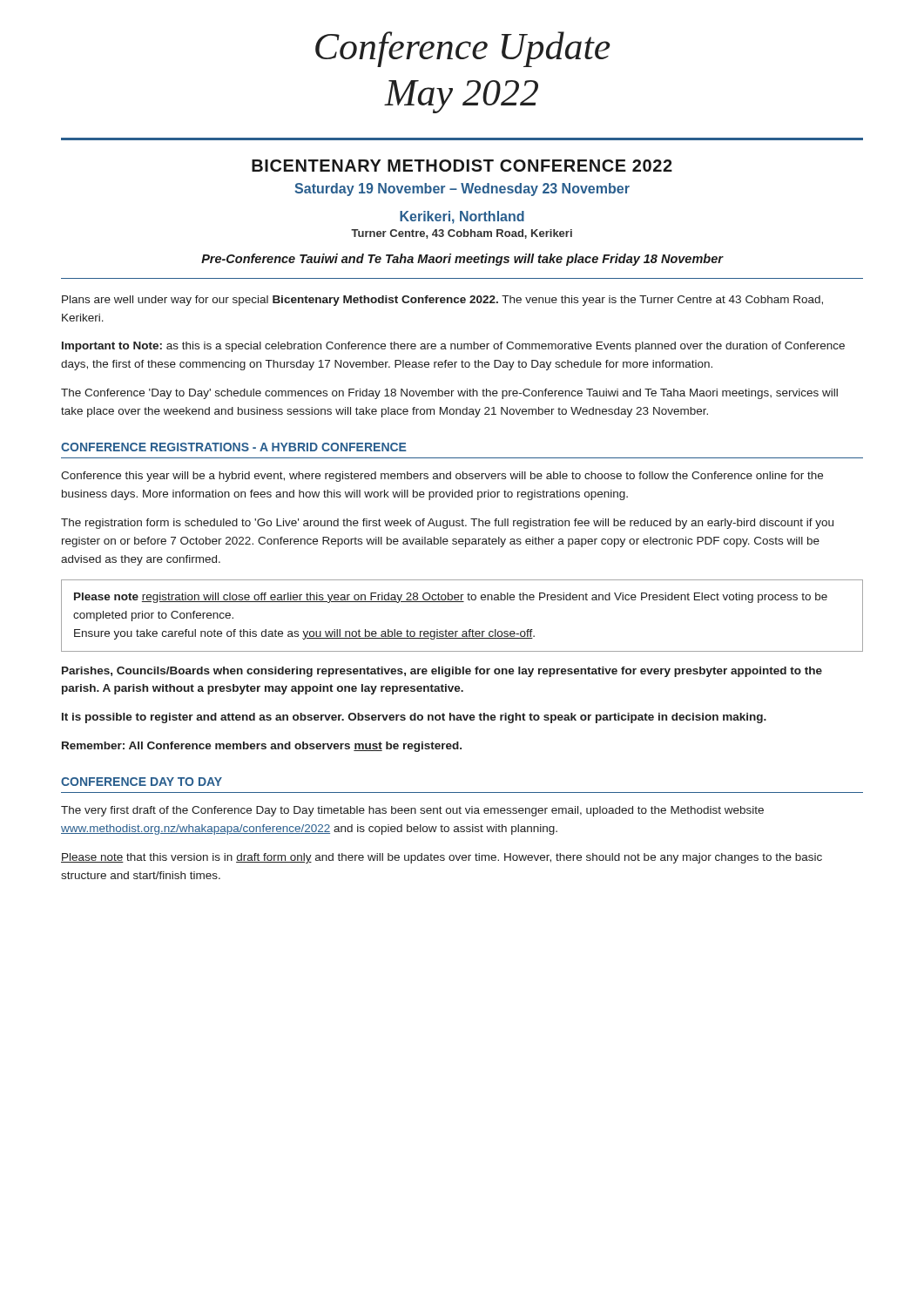Select the section header that reads "CONFERENCE REGISTRATIONS - A HYBRID CONFERENCE"

coord(234,447)
